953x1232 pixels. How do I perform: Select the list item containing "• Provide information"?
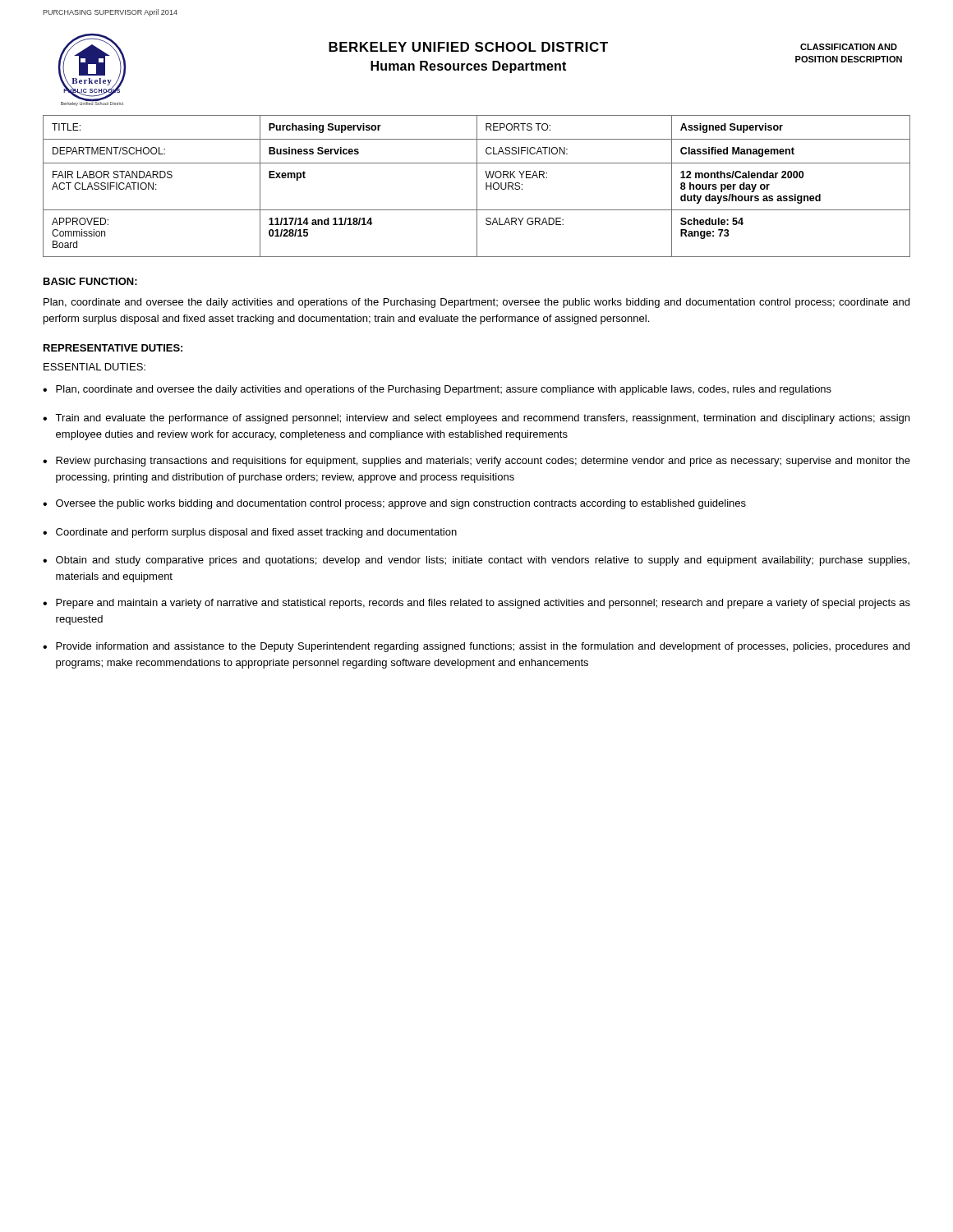[476, 654]
